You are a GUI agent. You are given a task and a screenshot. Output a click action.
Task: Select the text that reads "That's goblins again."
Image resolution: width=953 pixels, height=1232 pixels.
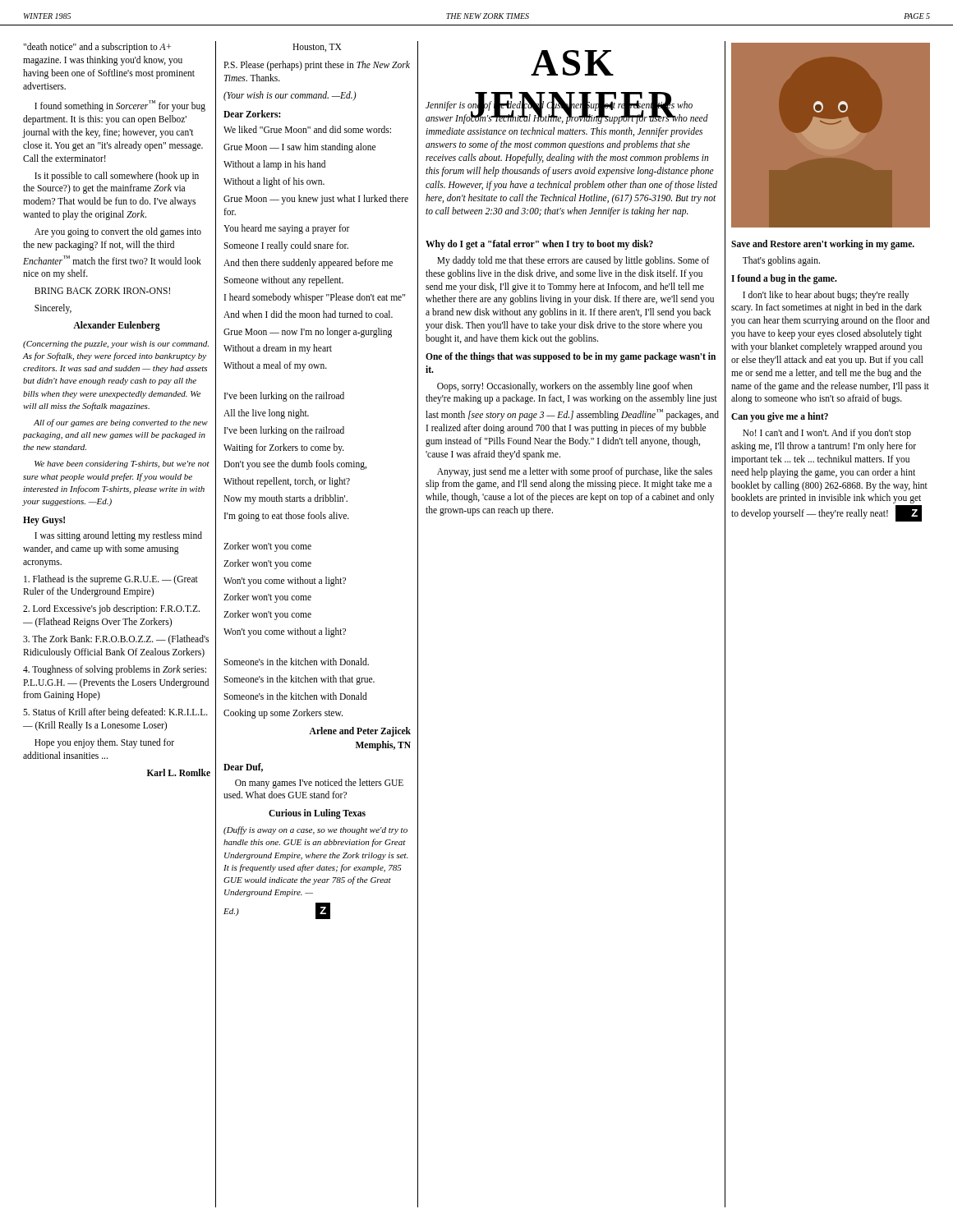[x=831, y=261]
